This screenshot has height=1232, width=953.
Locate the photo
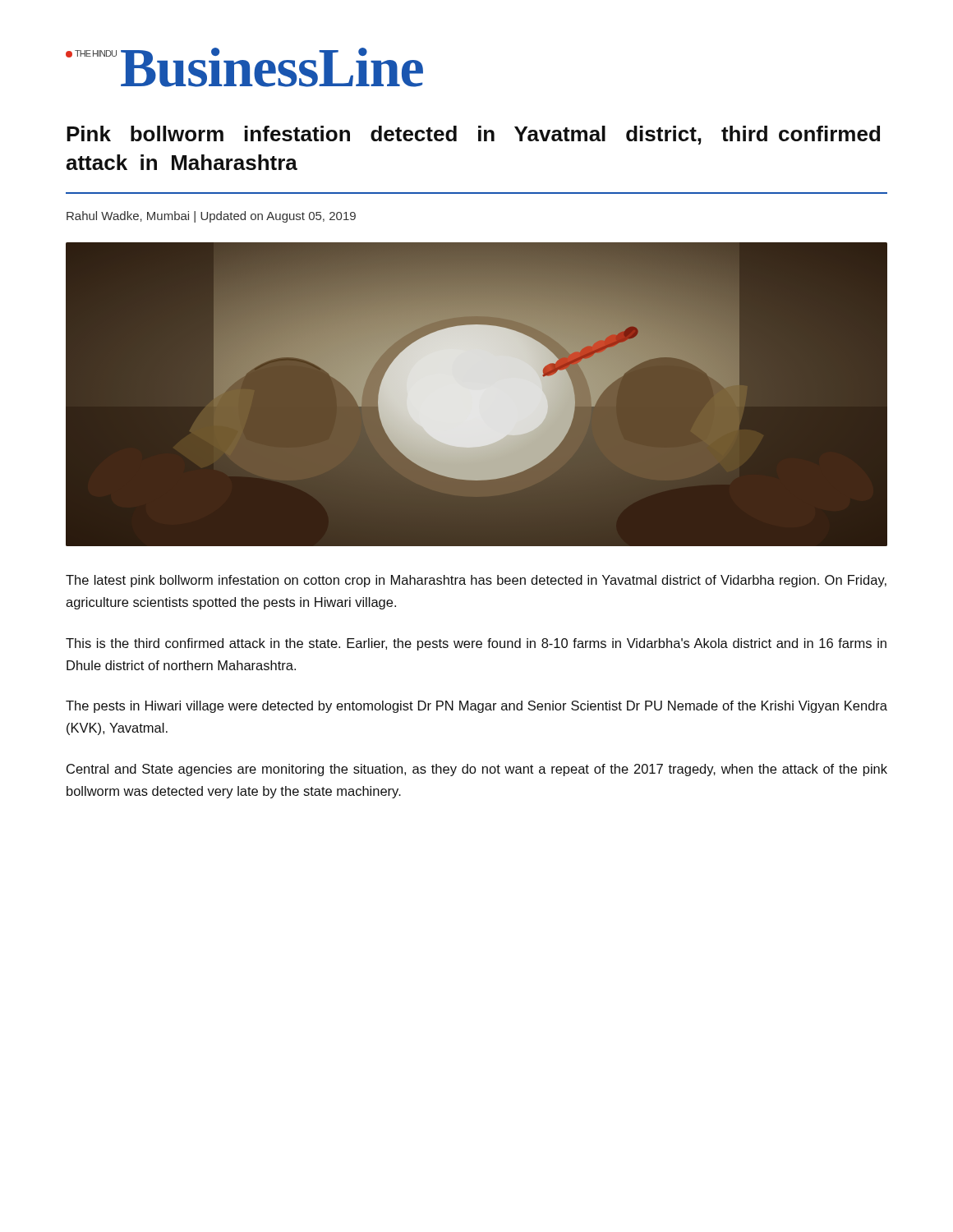click(476, 394)
